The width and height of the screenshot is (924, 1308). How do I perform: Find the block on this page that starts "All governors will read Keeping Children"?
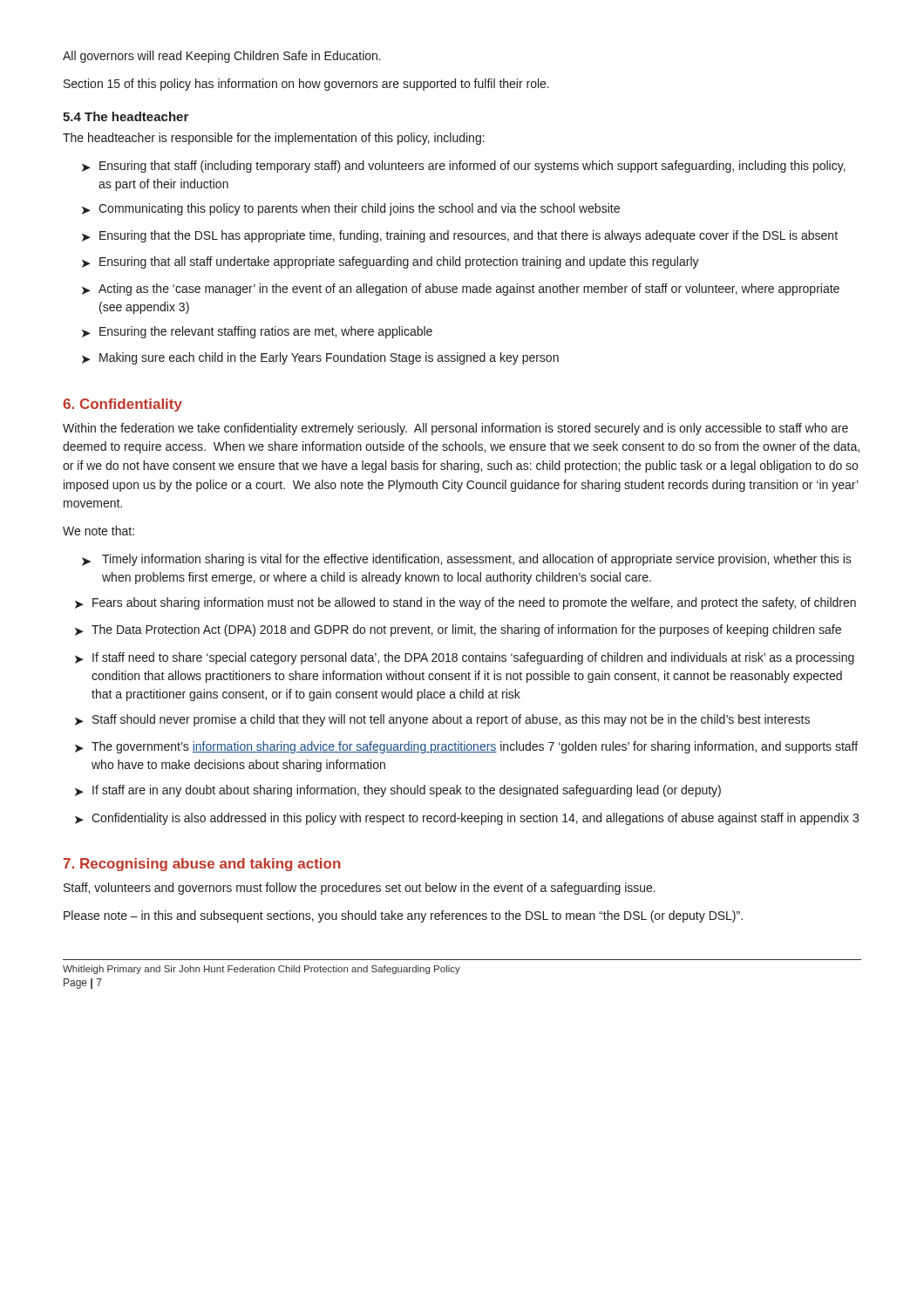pos(222,56)
